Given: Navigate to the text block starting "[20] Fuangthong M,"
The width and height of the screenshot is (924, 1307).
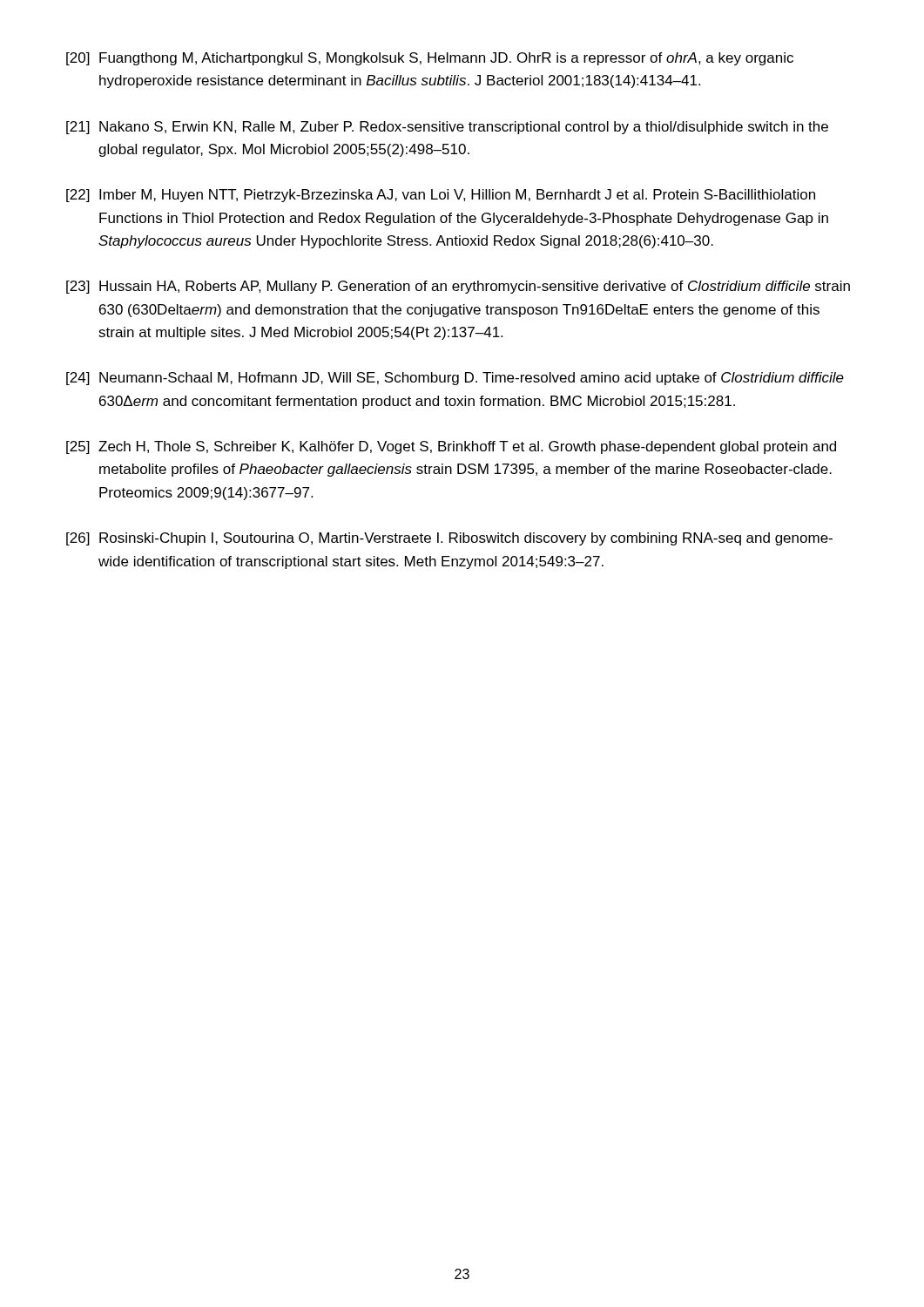Looking at the screenshot, I should pyautogui.click(x=462, y=70).
